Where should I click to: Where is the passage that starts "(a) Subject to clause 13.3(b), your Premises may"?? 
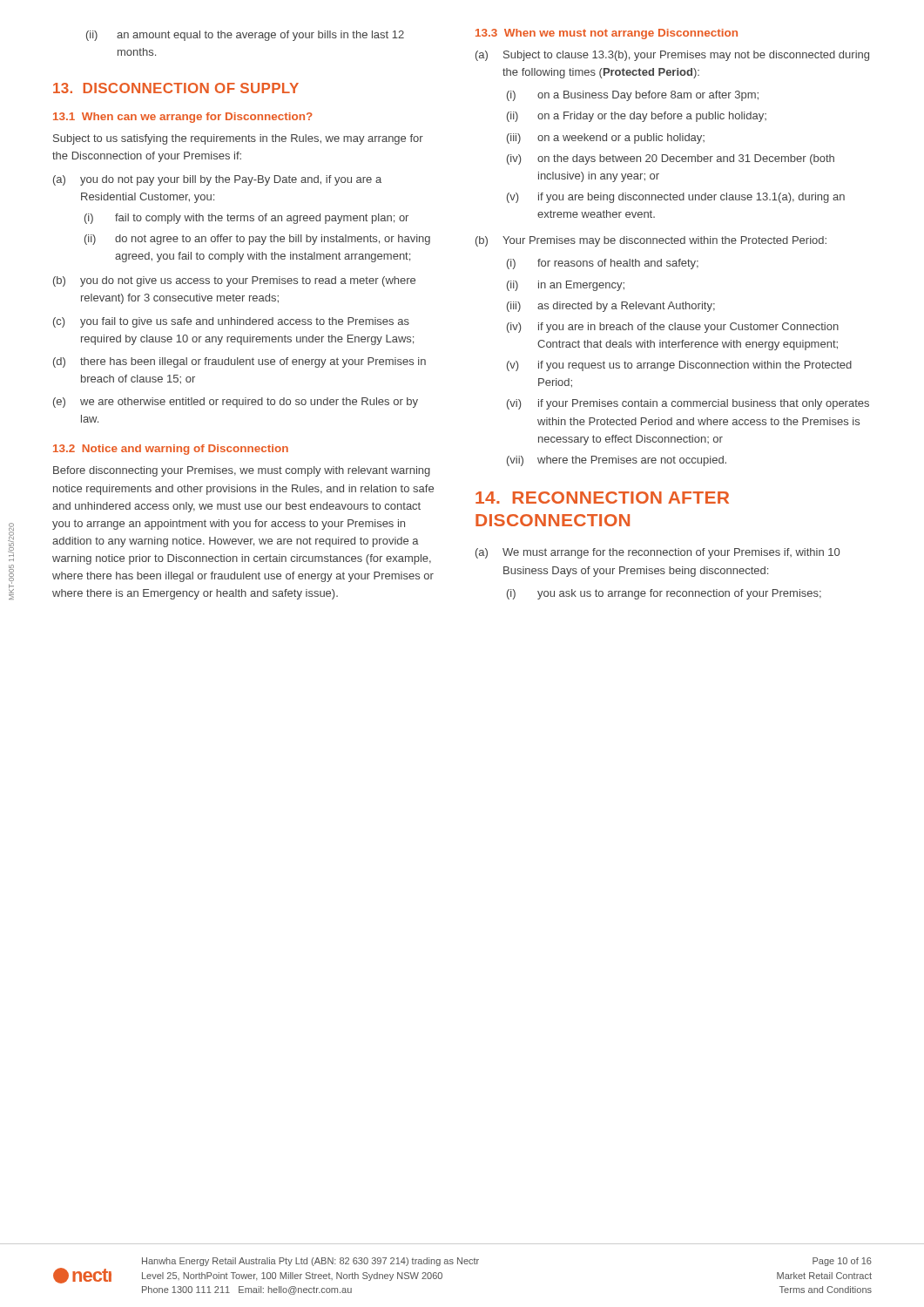[x=678, y=64]
